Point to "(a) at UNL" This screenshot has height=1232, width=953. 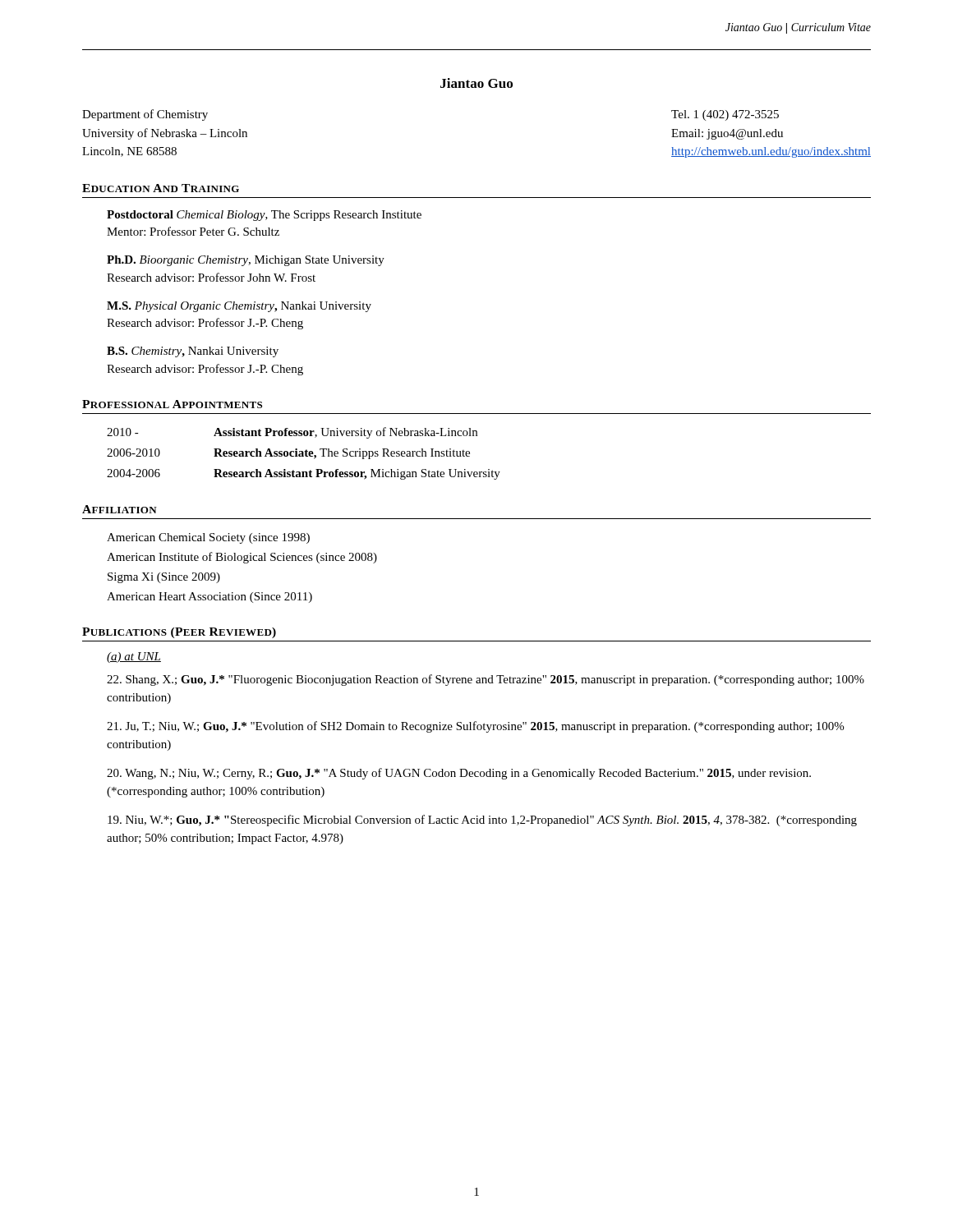click(x=134, y=656)
